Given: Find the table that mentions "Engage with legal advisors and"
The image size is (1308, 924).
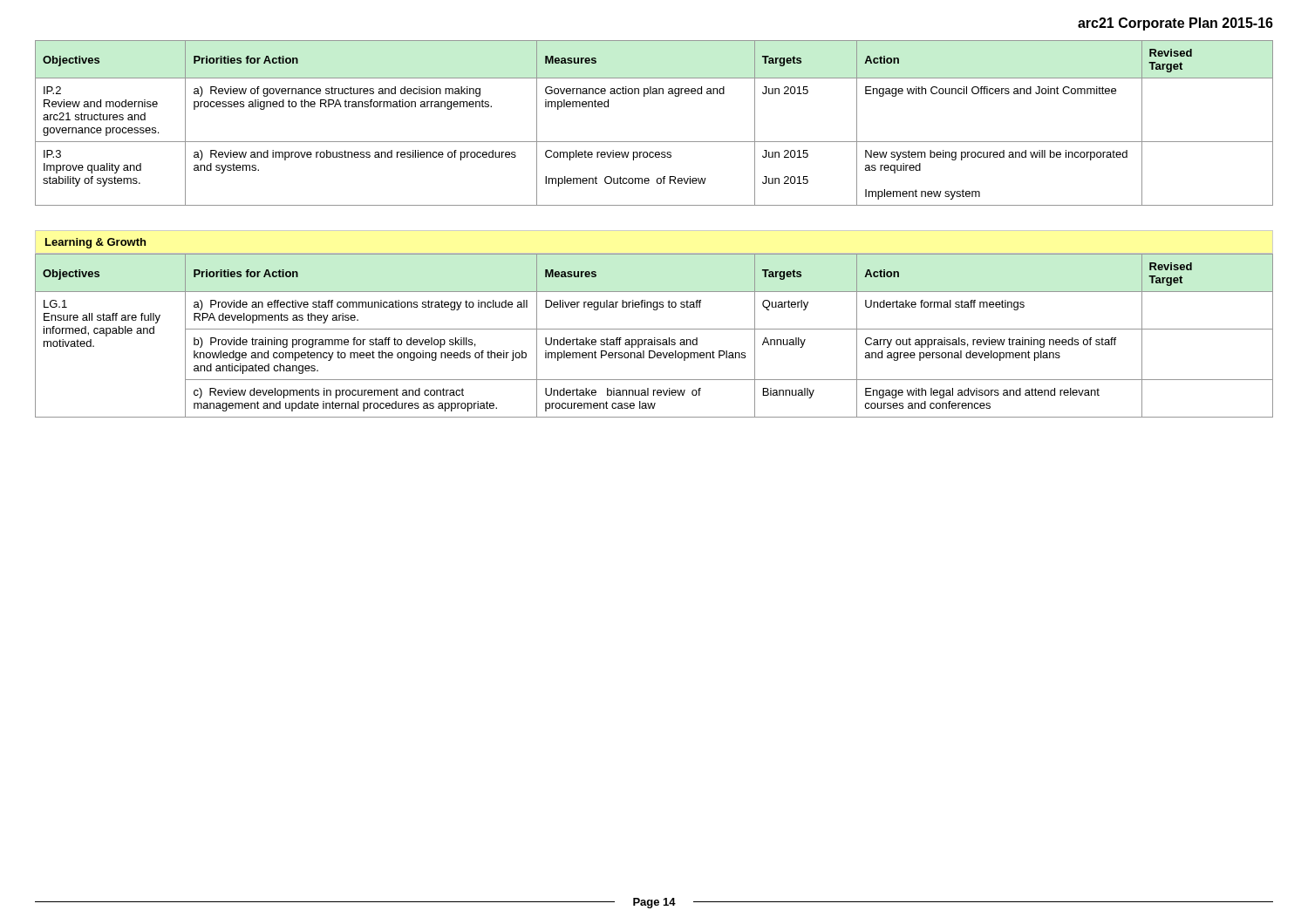Looking at the screenshot, I should coord(654,336).
